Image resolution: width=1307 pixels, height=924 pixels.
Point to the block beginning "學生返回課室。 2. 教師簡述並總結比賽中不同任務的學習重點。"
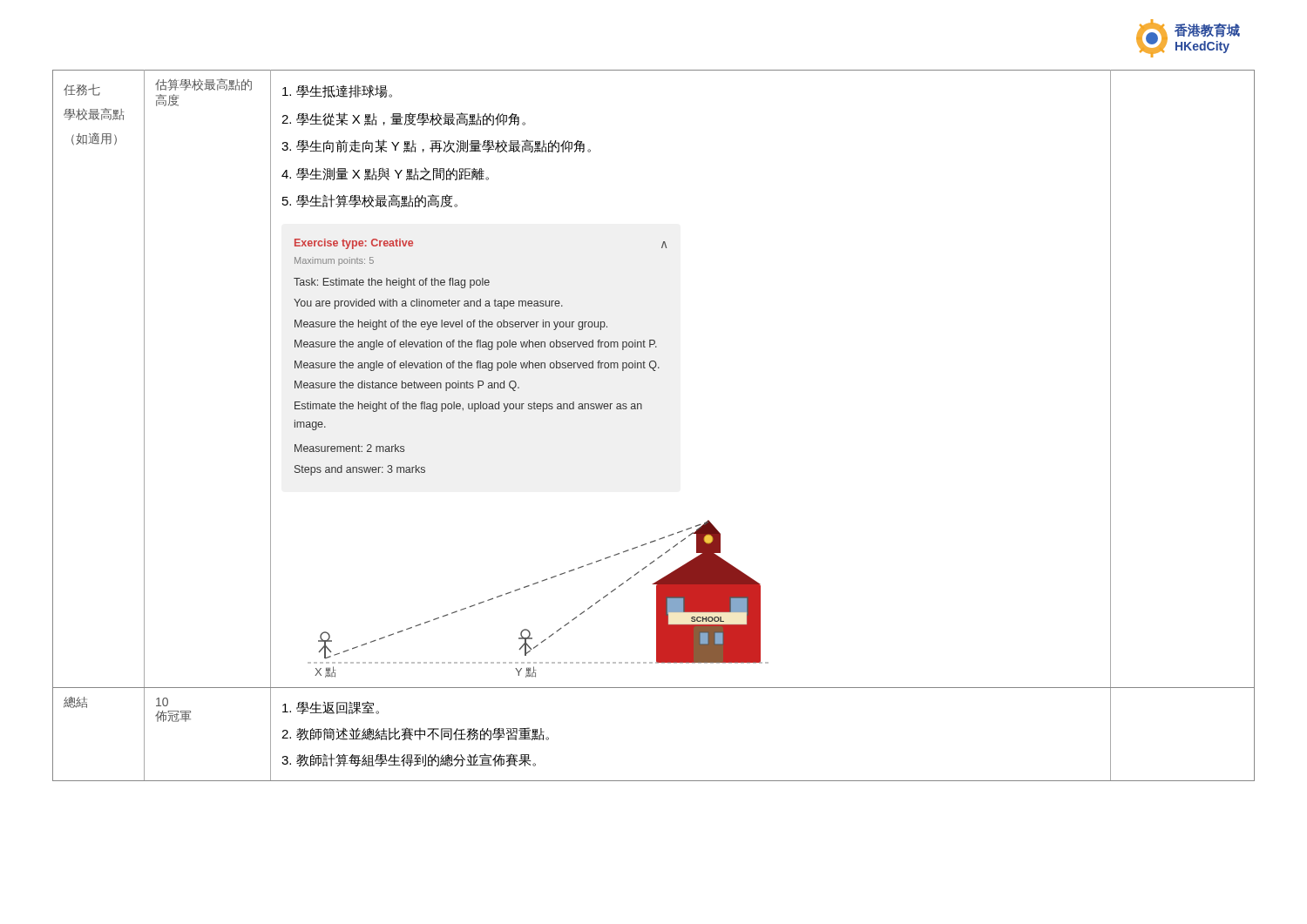(331, 708)
